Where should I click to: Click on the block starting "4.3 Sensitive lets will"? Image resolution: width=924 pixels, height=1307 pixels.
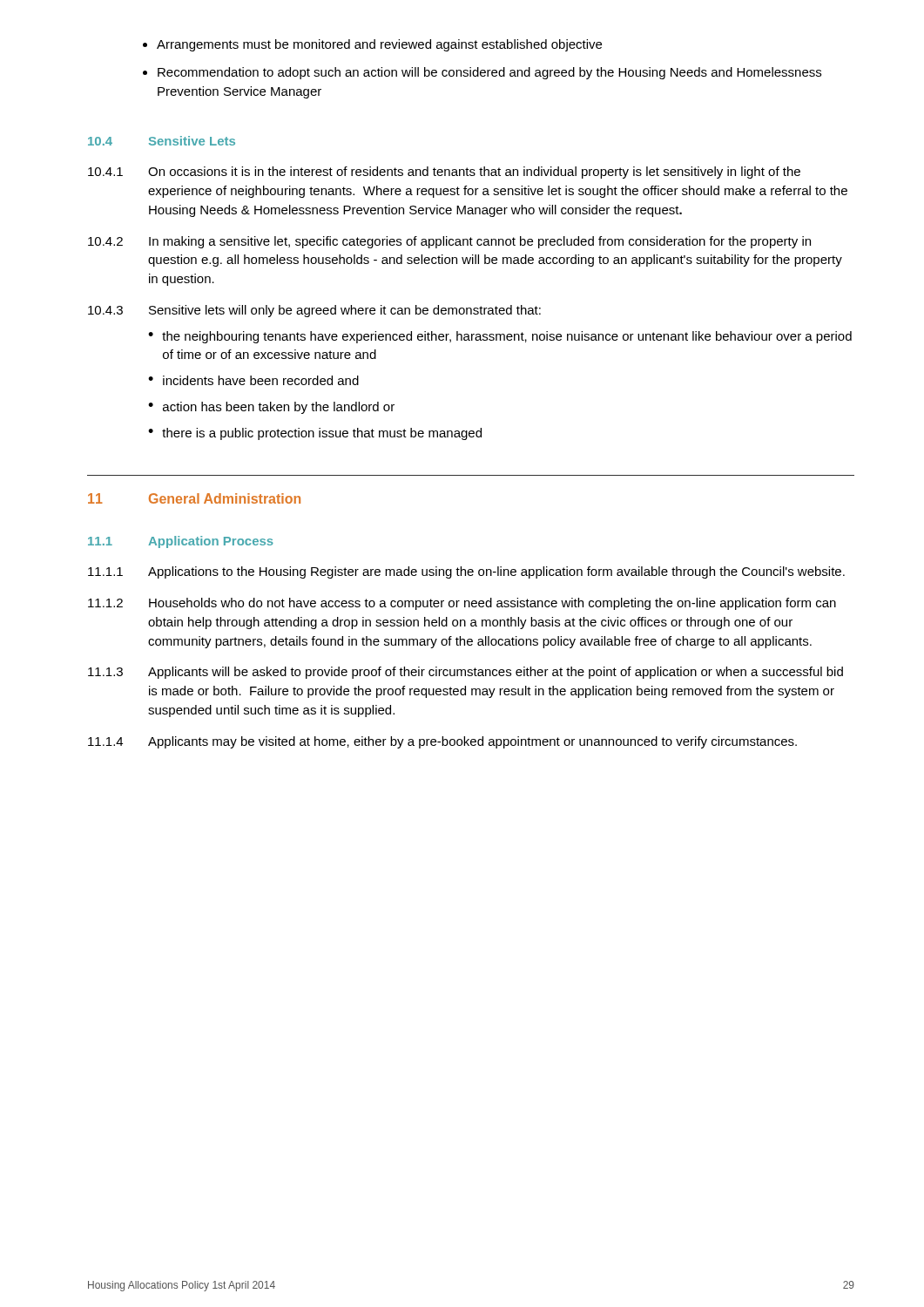pyautogui.click(x=314, y=310)
